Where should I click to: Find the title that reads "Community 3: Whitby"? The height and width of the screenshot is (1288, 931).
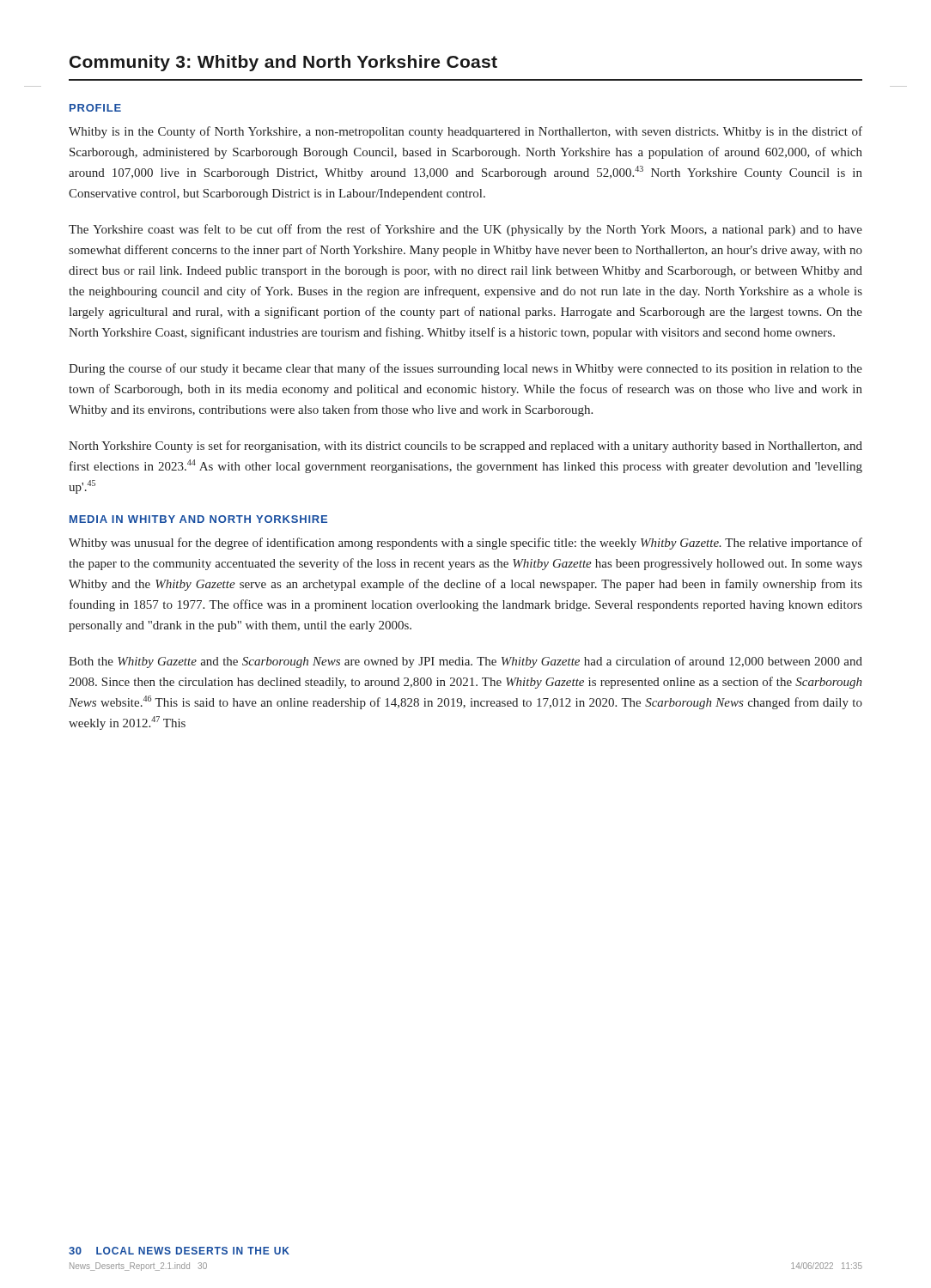point(466,66)
